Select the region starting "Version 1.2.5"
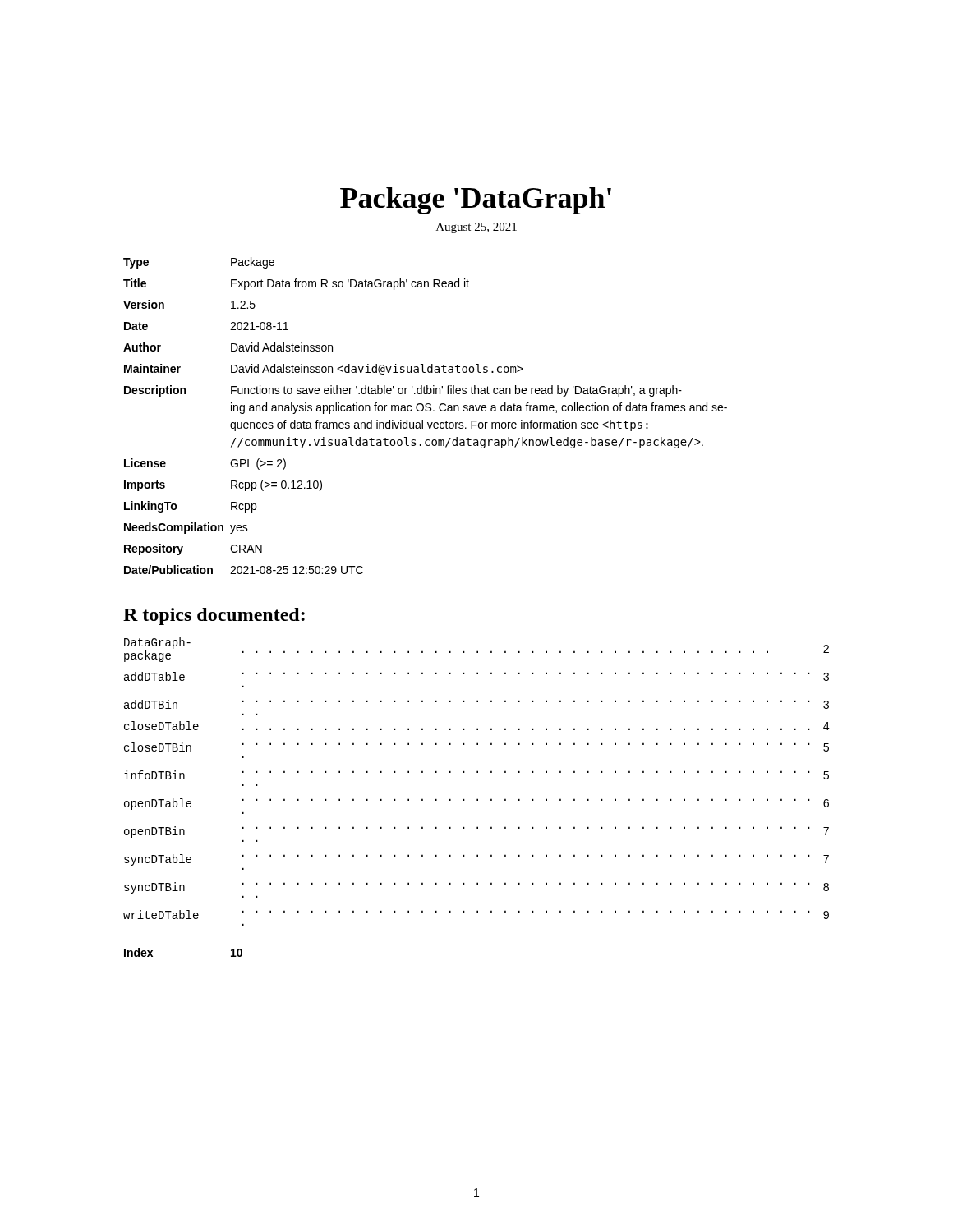Viewport: 953px width, 1232px height. click(142, 304)
